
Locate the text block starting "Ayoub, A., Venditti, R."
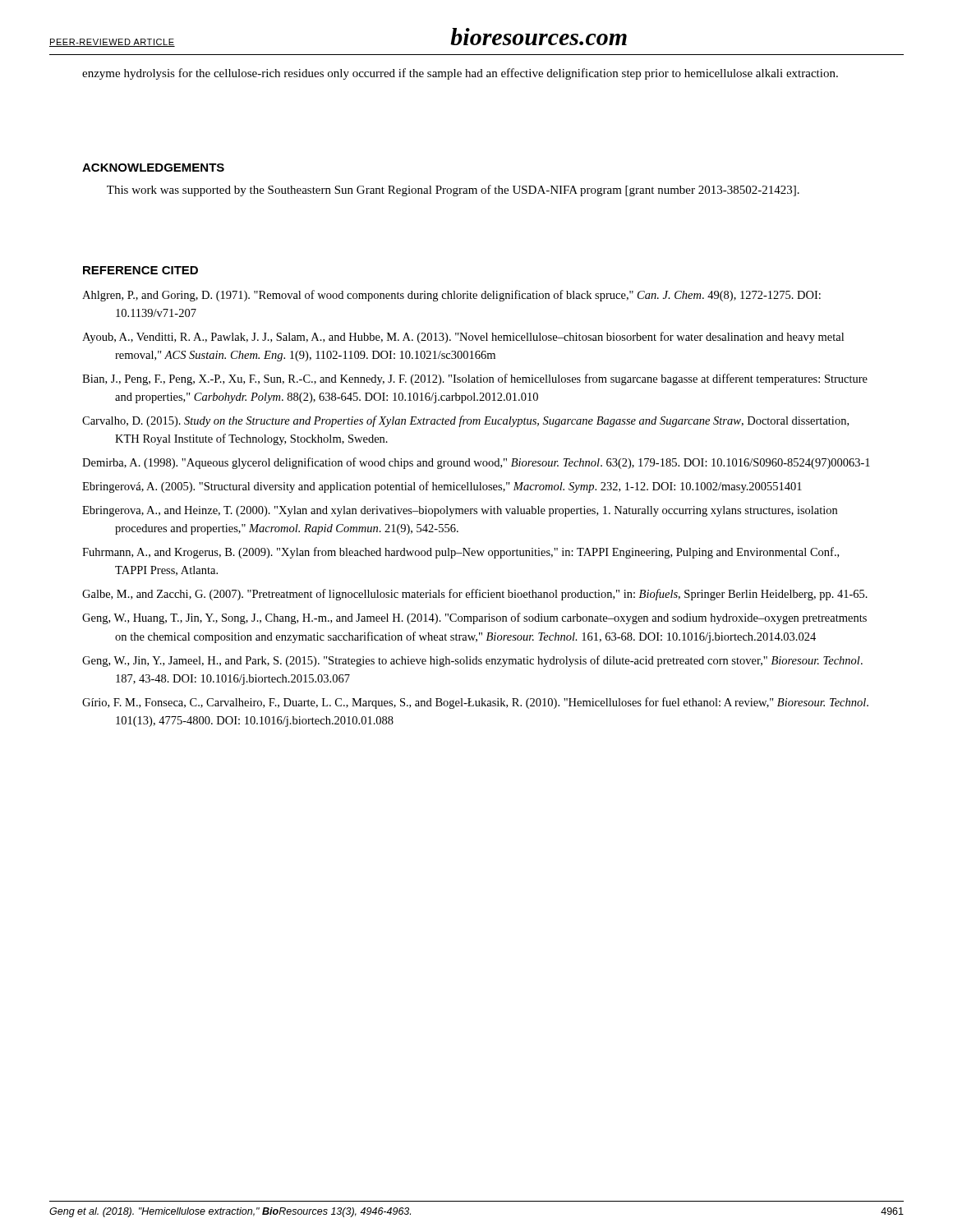tap(463, 346)
